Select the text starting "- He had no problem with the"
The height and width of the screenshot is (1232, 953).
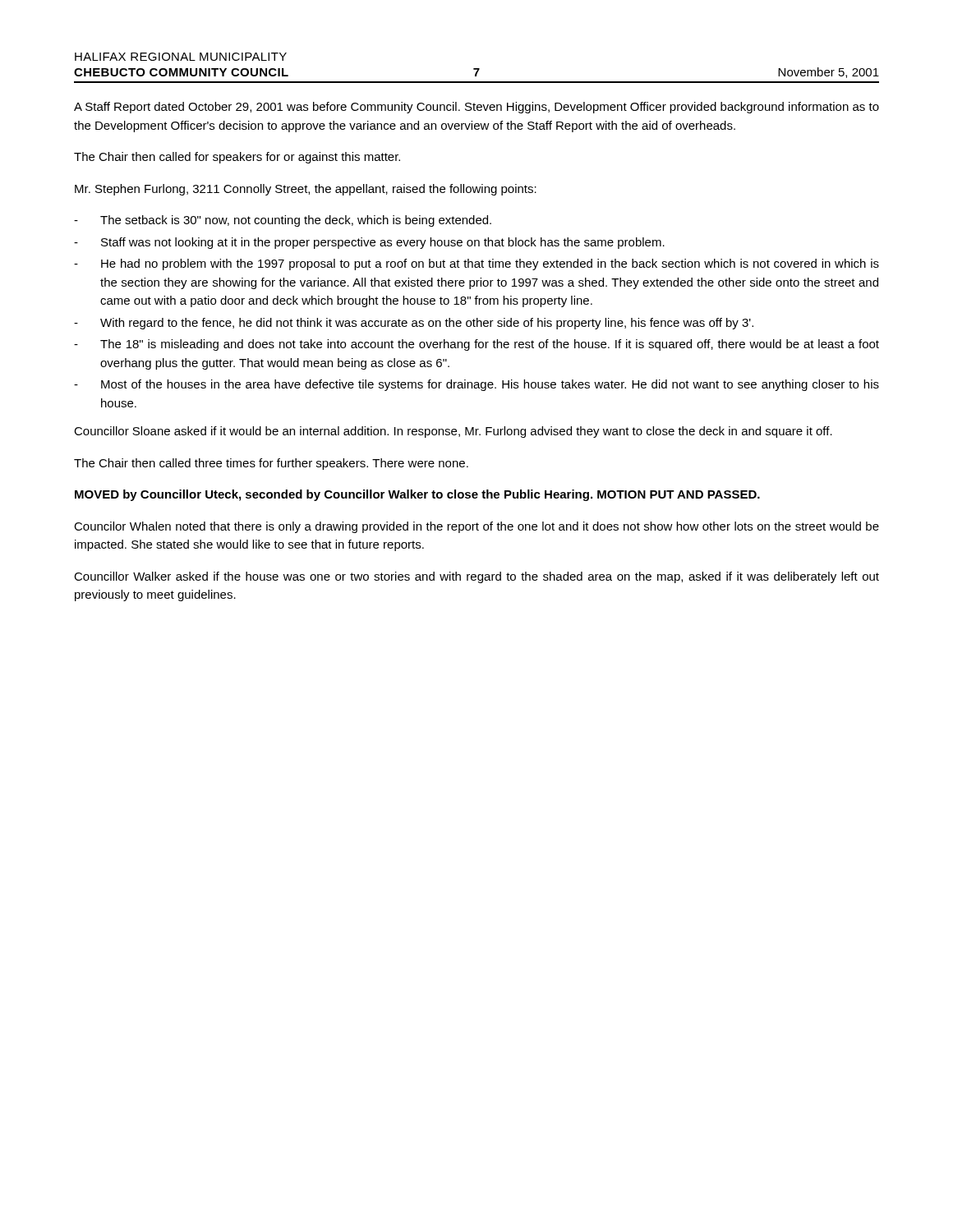tap(476, 282)
